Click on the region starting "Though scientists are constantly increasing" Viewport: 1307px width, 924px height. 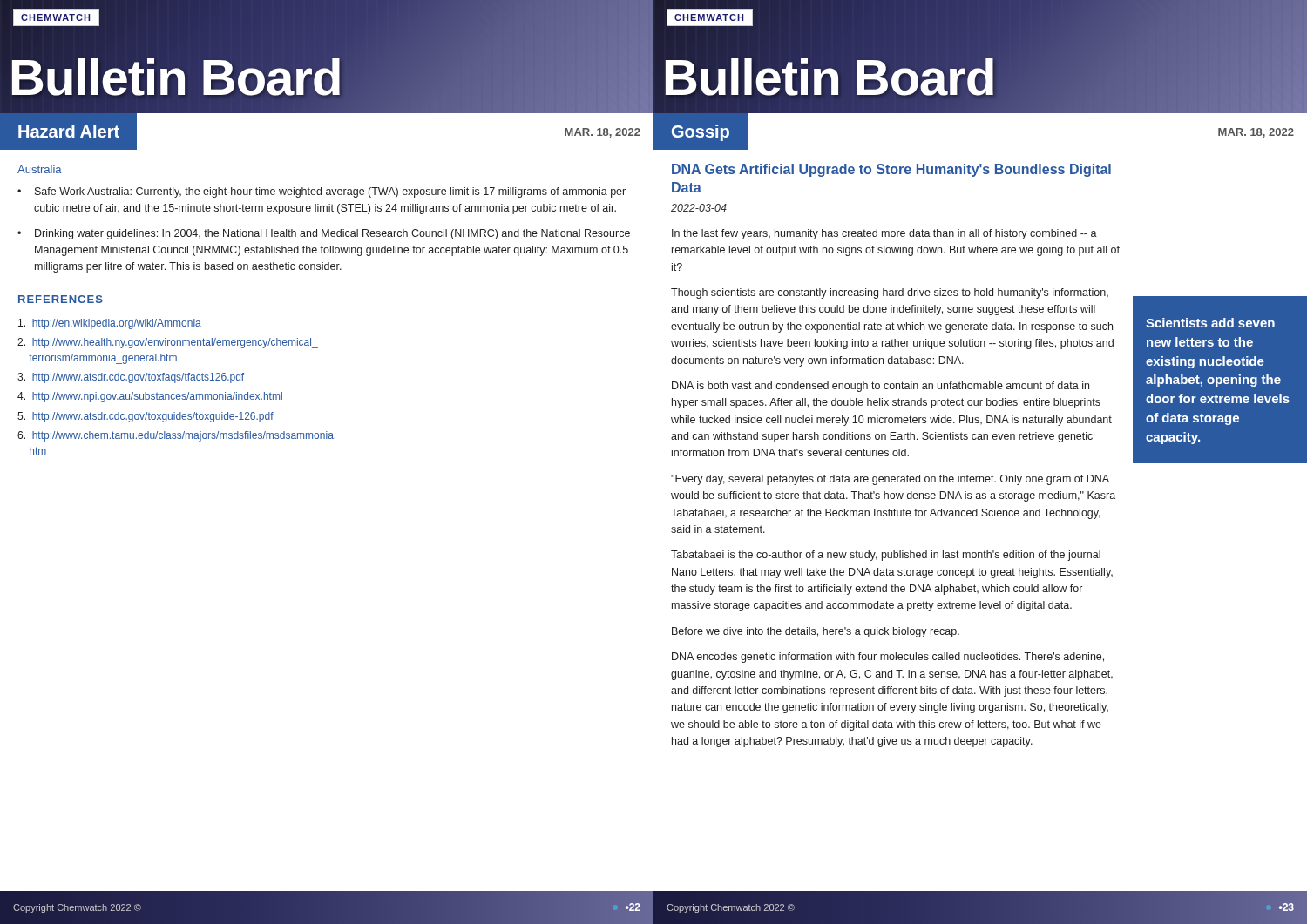[x=892, y=326]
